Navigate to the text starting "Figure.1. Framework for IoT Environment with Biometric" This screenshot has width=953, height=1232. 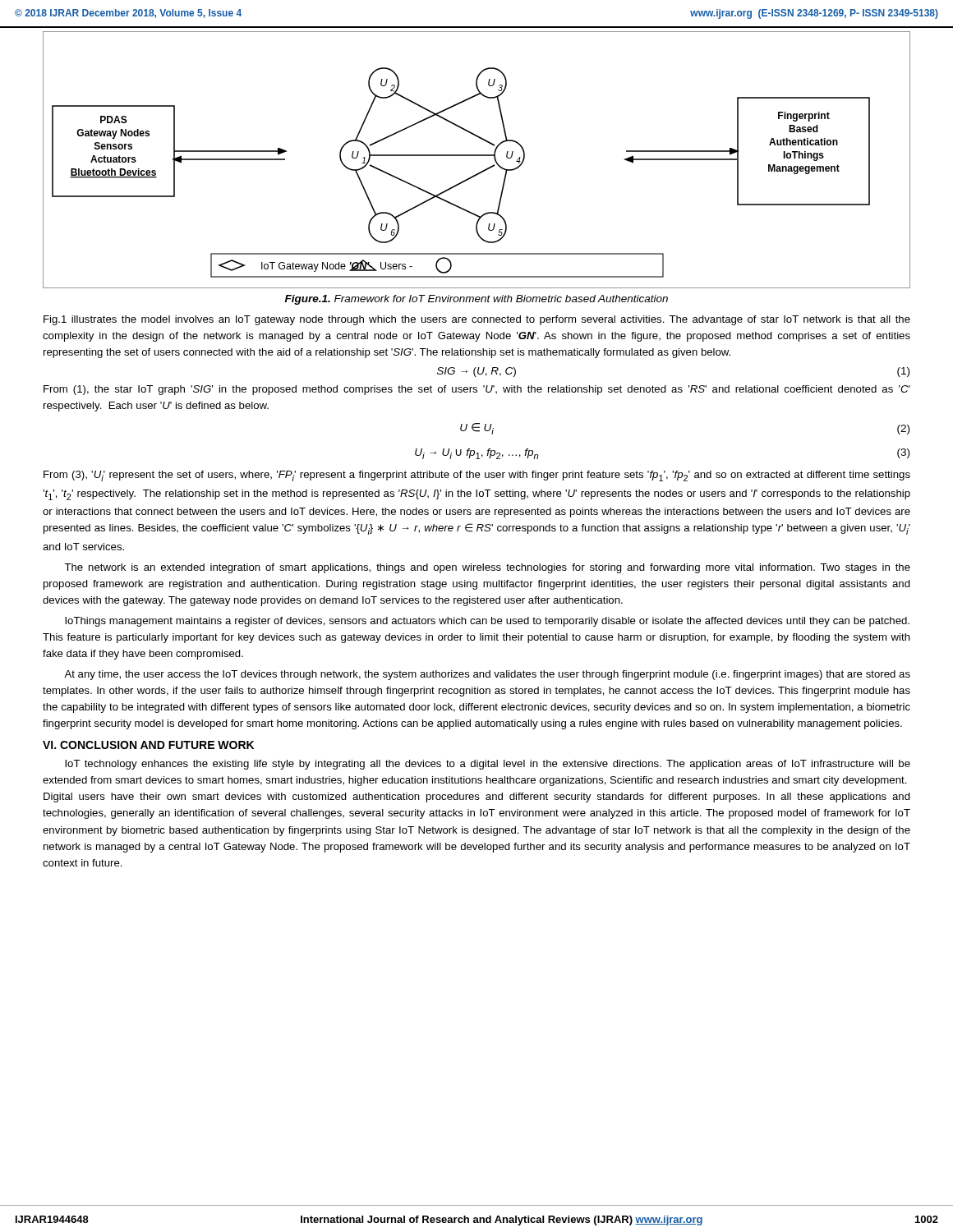coord(476,299)
